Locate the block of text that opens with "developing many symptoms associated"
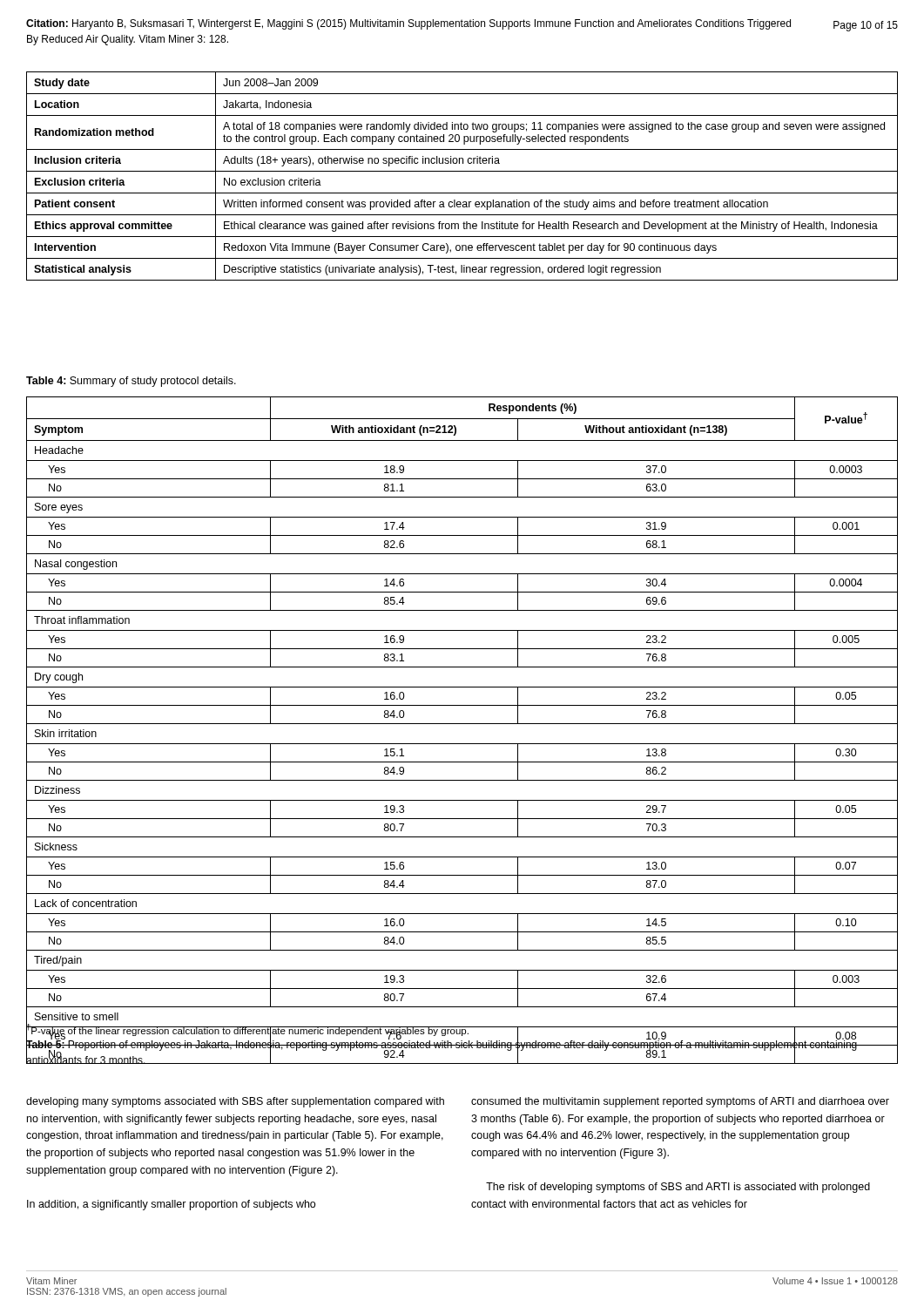This screenshot has height=1307, width=924. [235, 1153]
